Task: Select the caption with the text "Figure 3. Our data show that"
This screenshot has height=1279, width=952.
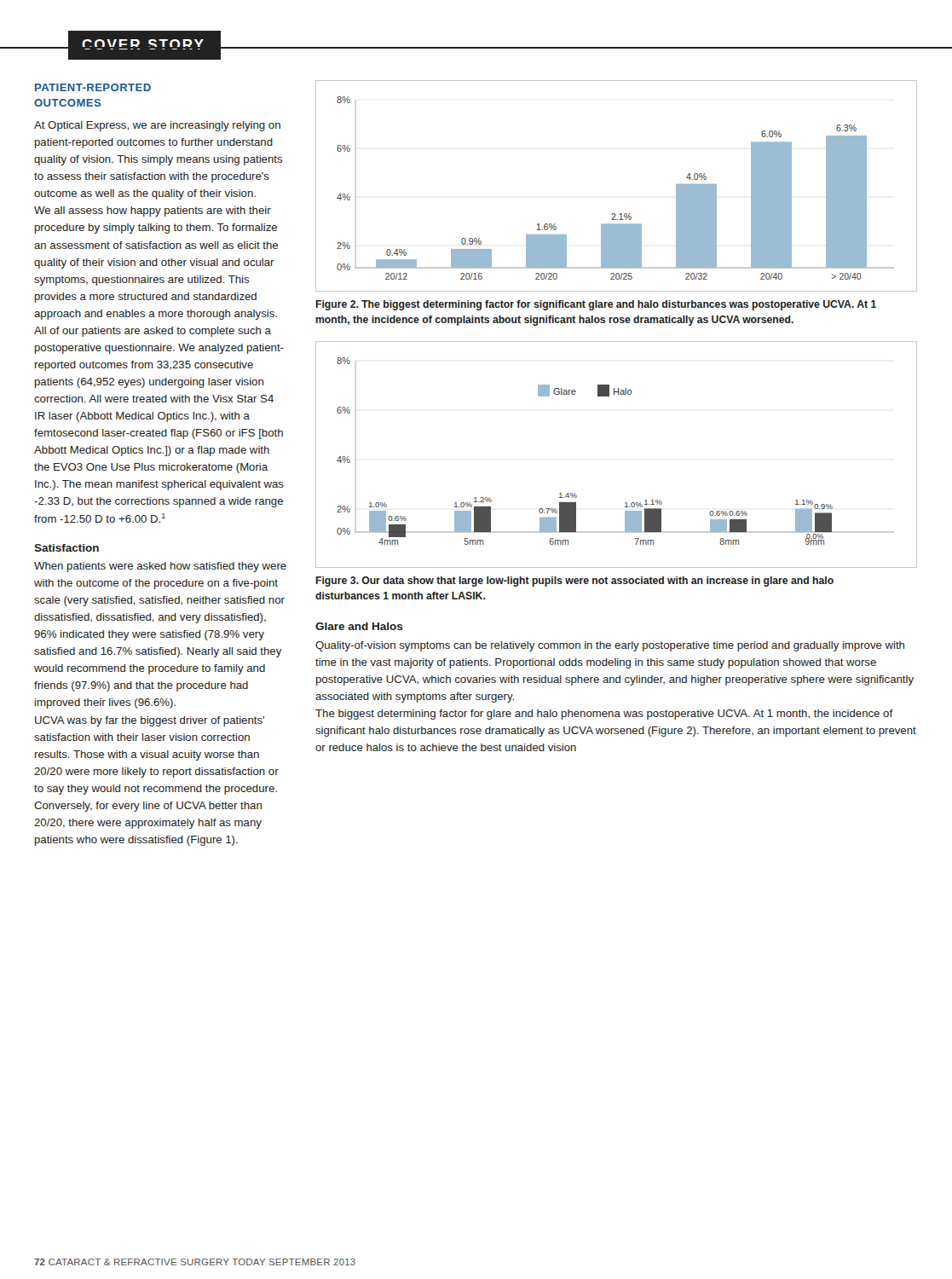Action: click(605, 589)
